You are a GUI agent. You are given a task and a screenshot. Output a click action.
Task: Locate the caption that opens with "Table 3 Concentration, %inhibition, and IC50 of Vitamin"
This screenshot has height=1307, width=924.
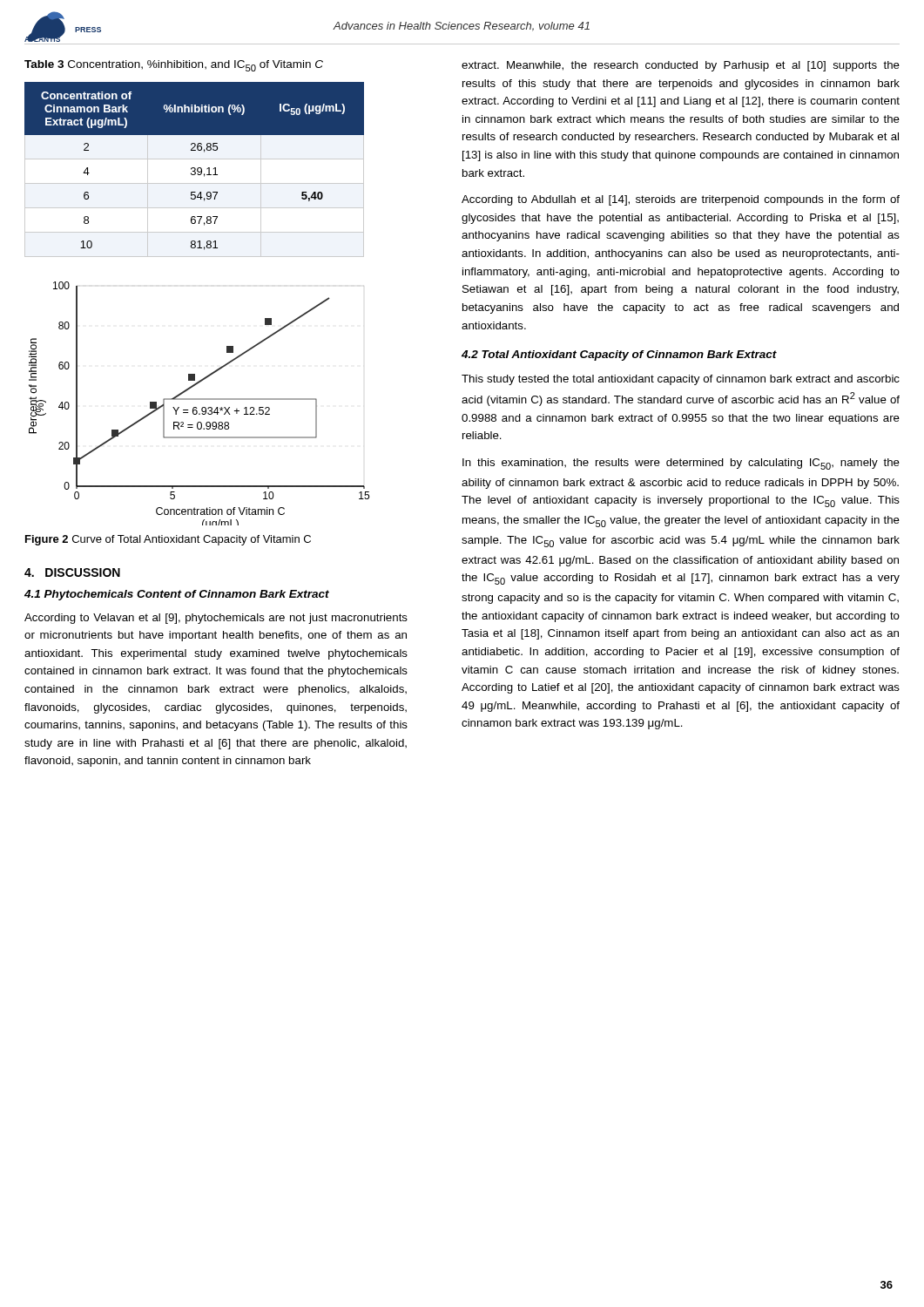pyautogui.click(x=174, y=65)
